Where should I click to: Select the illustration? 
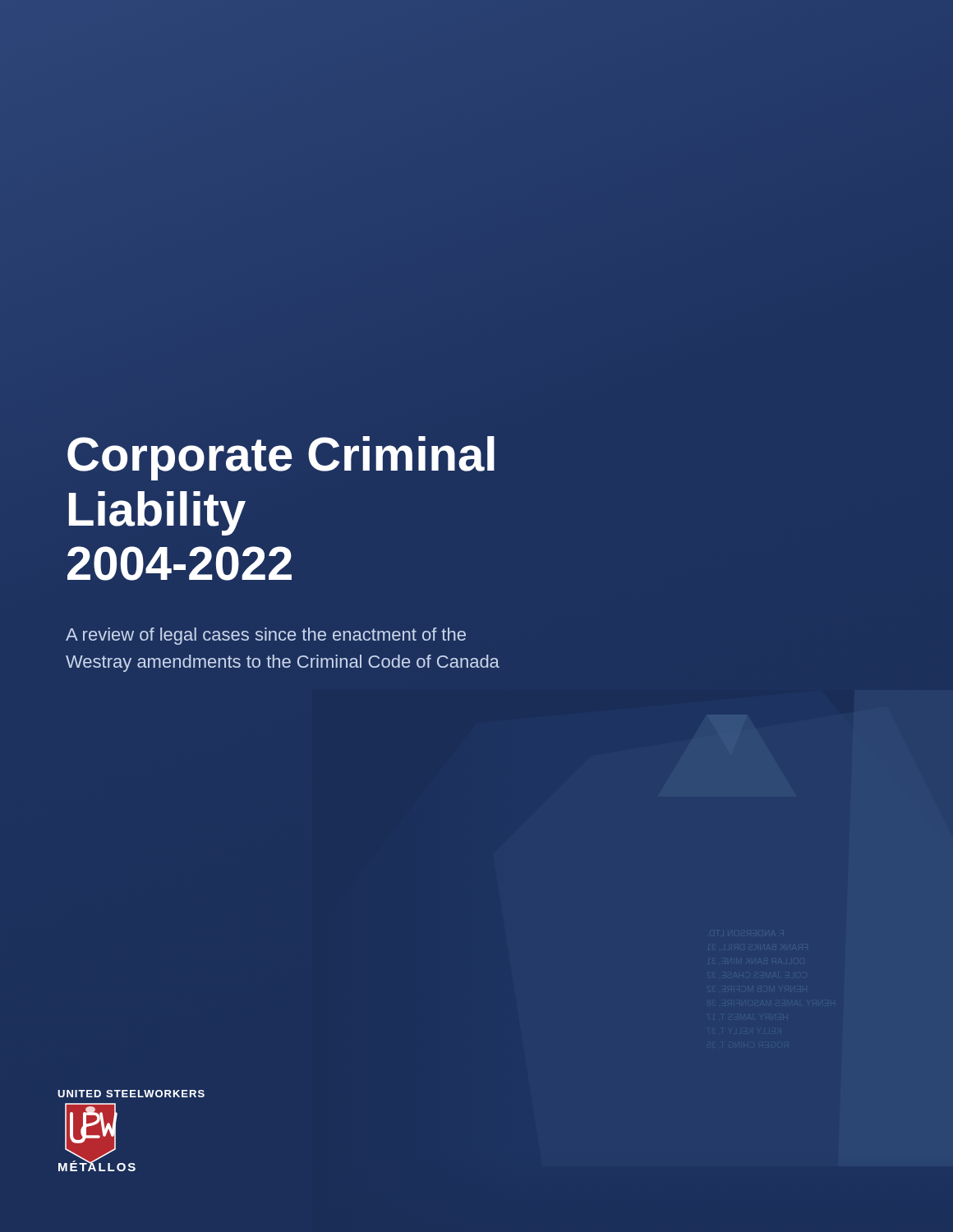633,961
